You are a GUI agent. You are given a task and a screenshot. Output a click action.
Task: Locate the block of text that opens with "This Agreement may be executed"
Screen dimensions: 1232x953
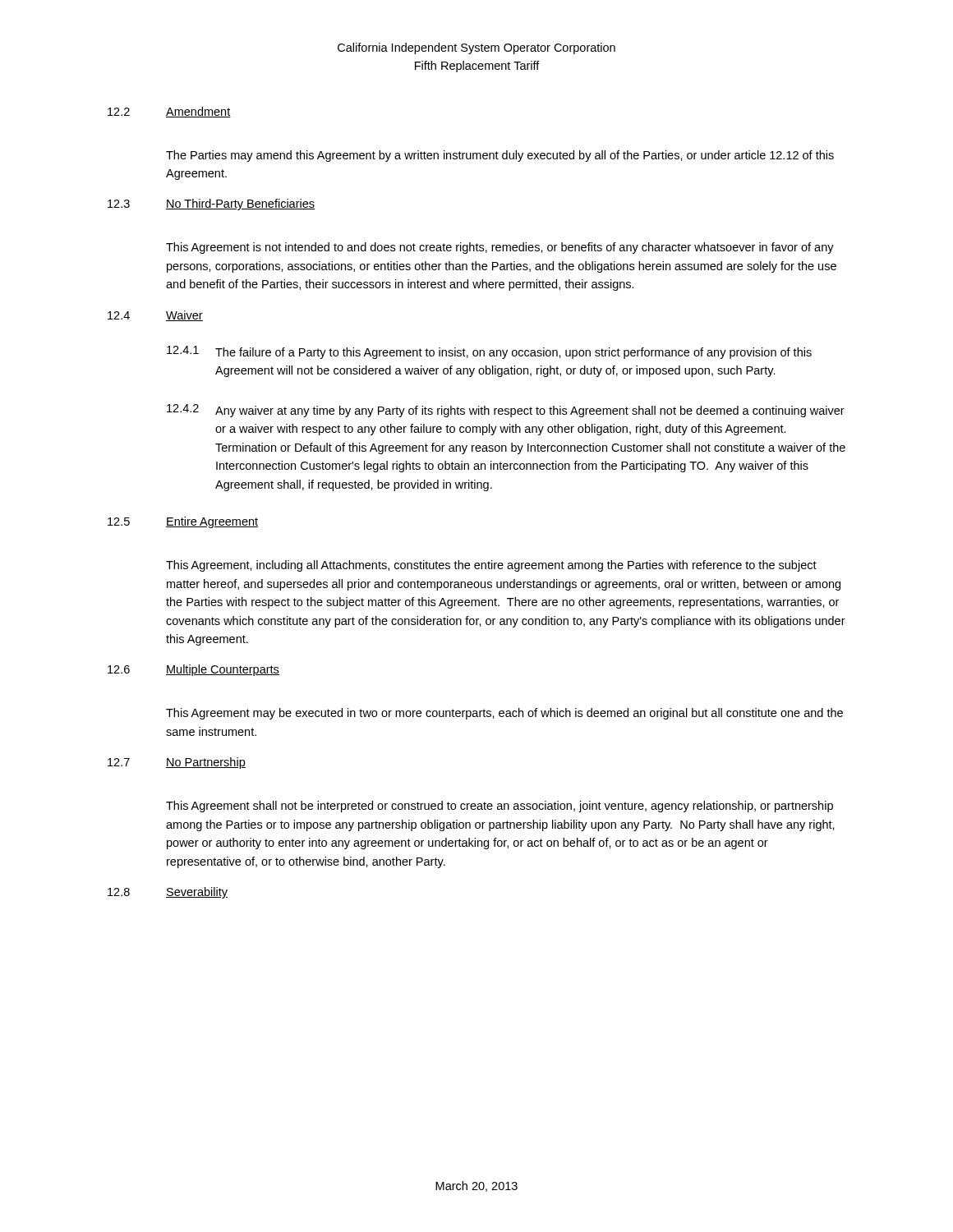(x=476, y=719)
